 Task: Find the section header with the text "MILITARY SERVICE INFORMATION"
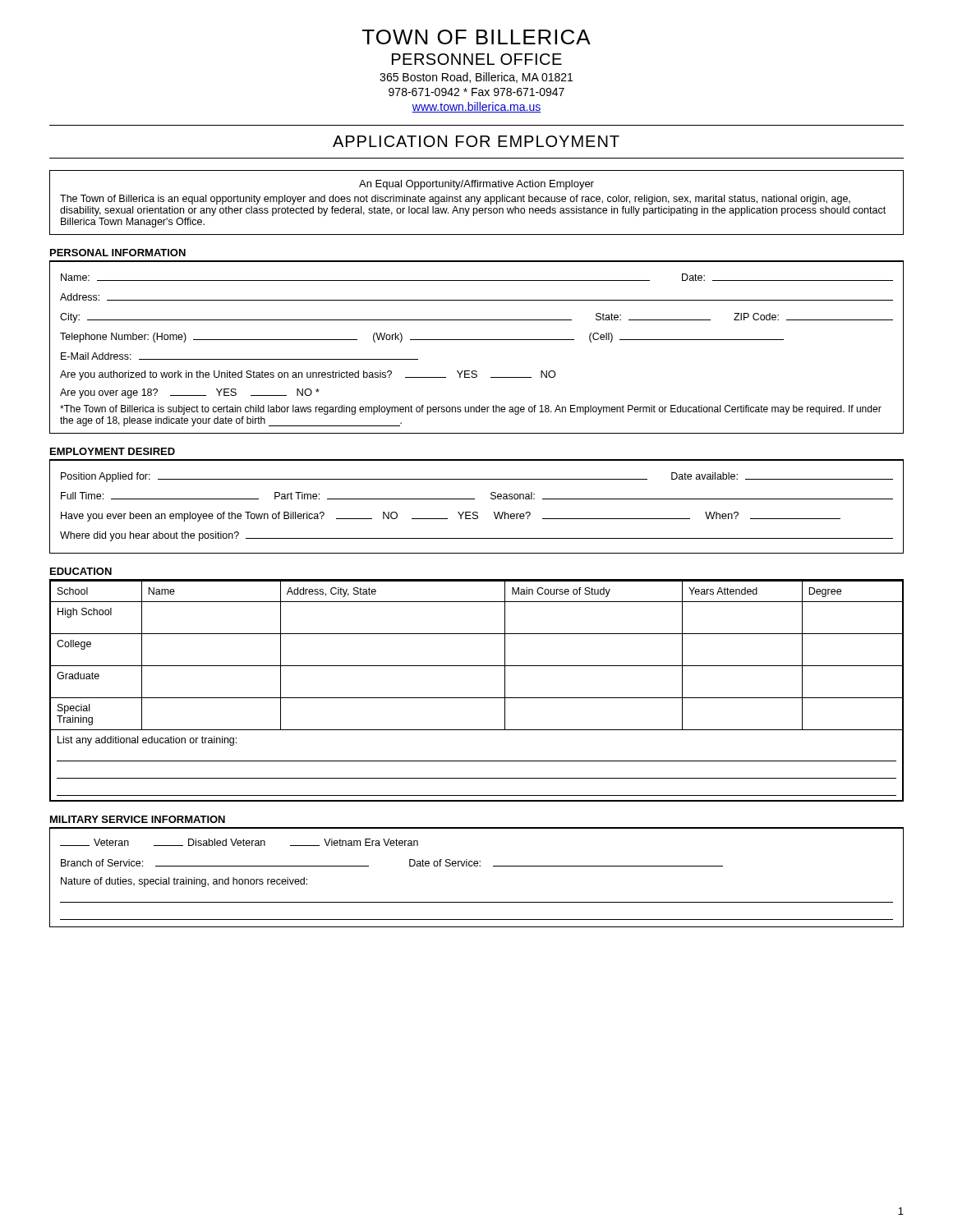(x=137, y=819)
